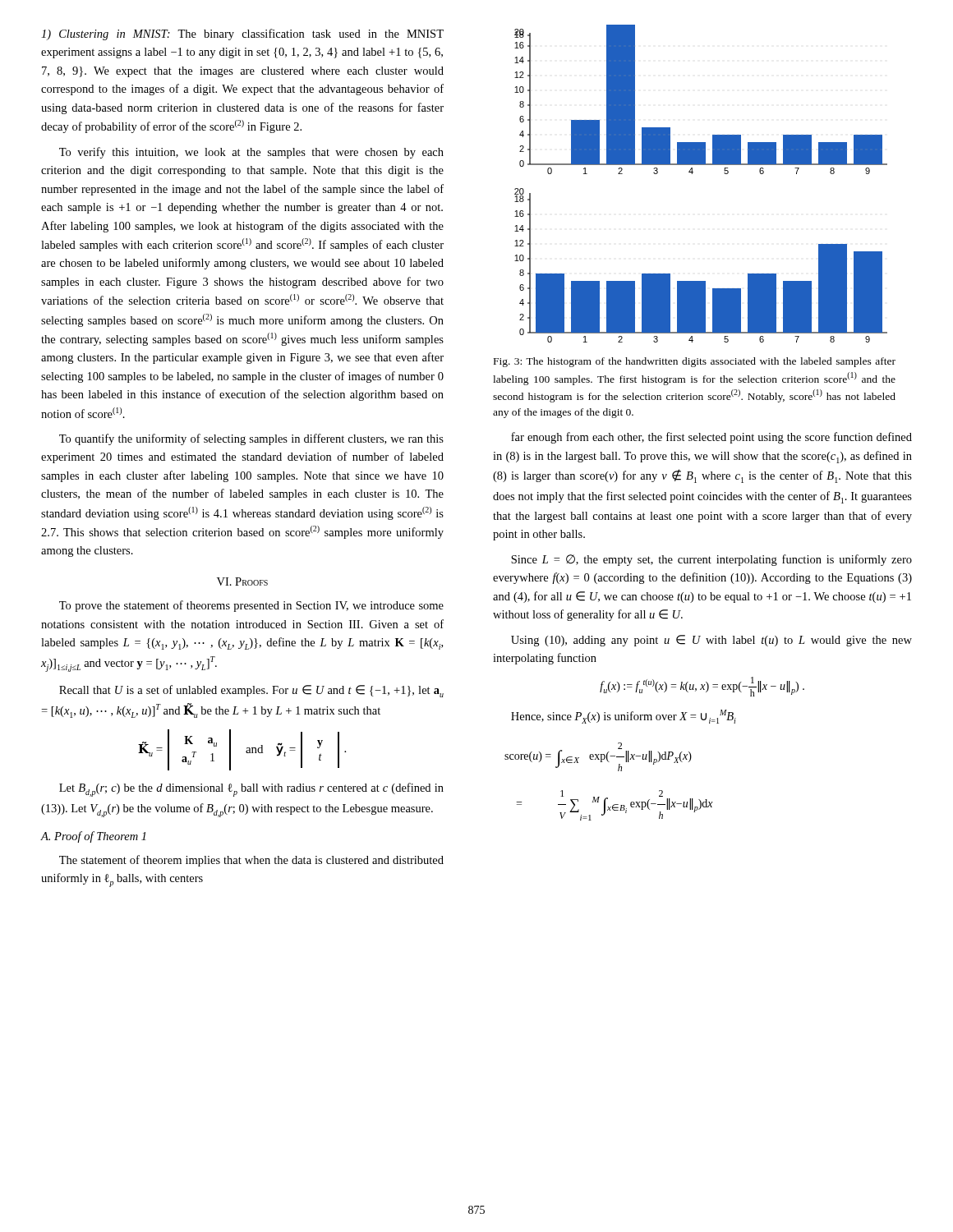Click on the text block starting "To verify this intuition, we"
This screenshot has width=953, height=1232.
242,283
